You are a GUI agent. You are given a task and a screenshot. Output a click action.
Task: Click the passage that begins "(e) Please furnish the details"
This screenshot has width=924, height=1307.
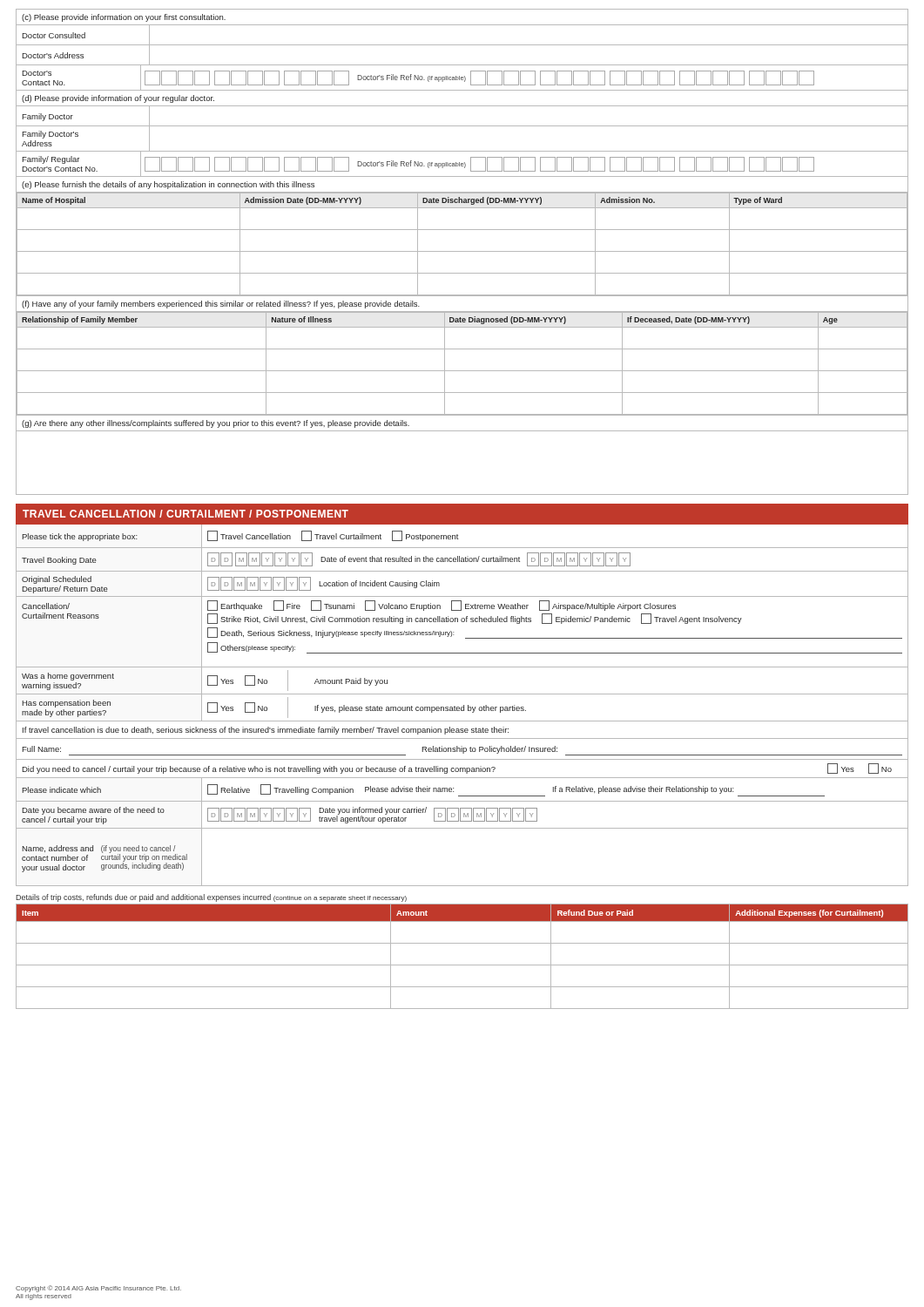(x=168, y=184)
